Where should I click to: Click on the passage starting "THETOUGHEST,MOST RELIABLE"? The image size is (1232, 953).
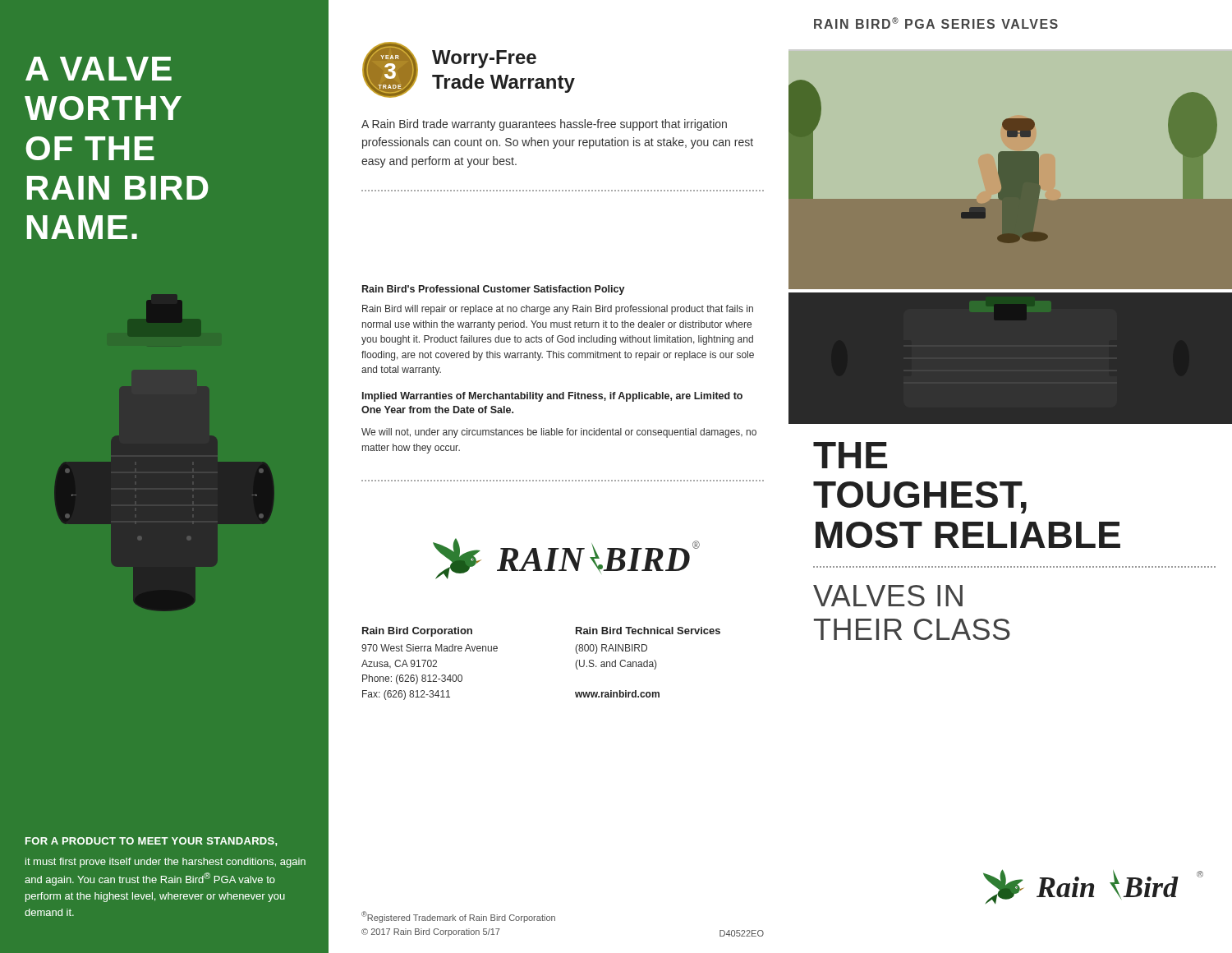967,495
